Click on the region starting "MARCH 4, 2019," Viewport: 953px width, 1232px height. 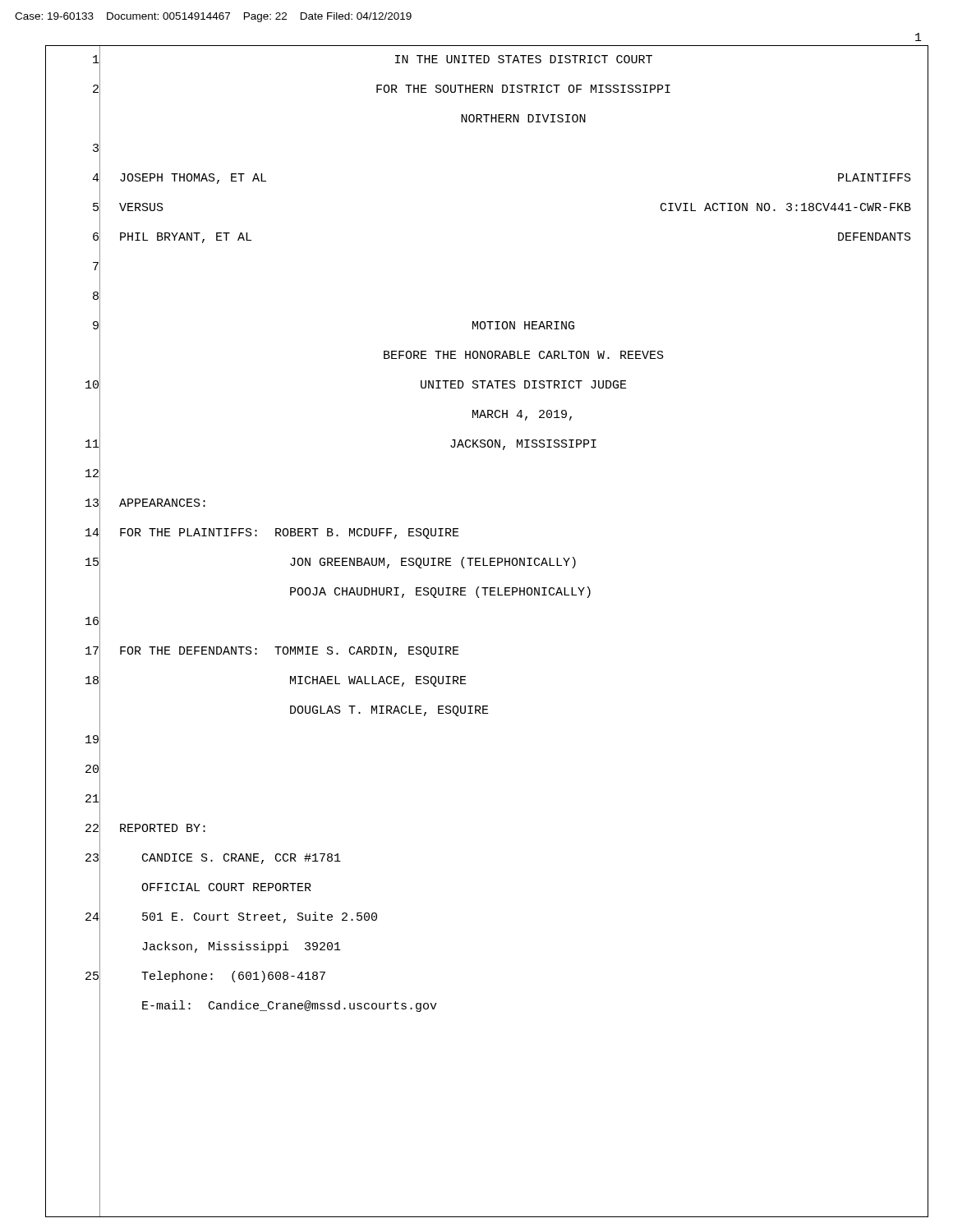click(x=523, y=415)
